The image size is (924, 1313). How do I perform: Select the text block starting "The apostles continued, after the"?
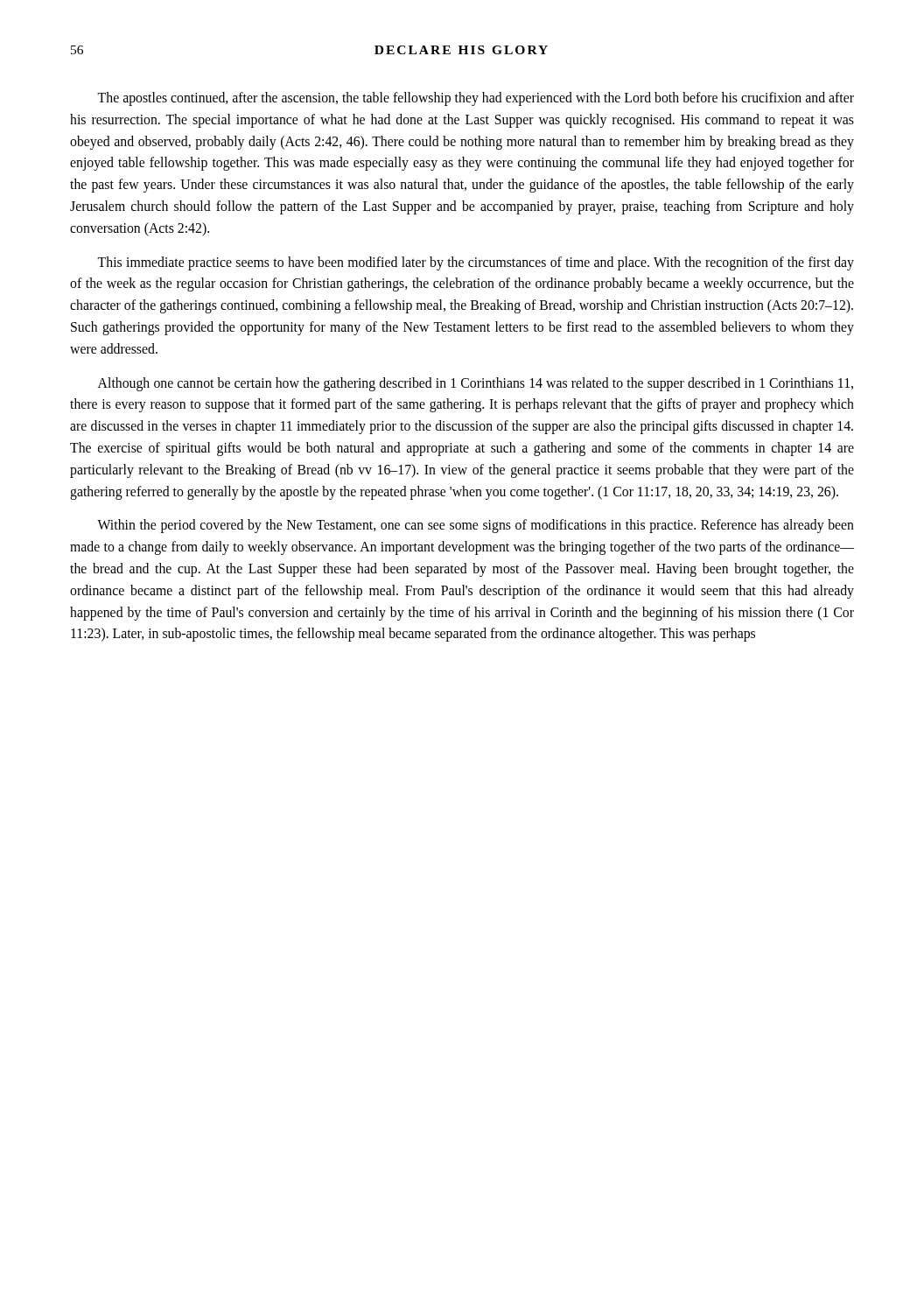coord(462,164)
